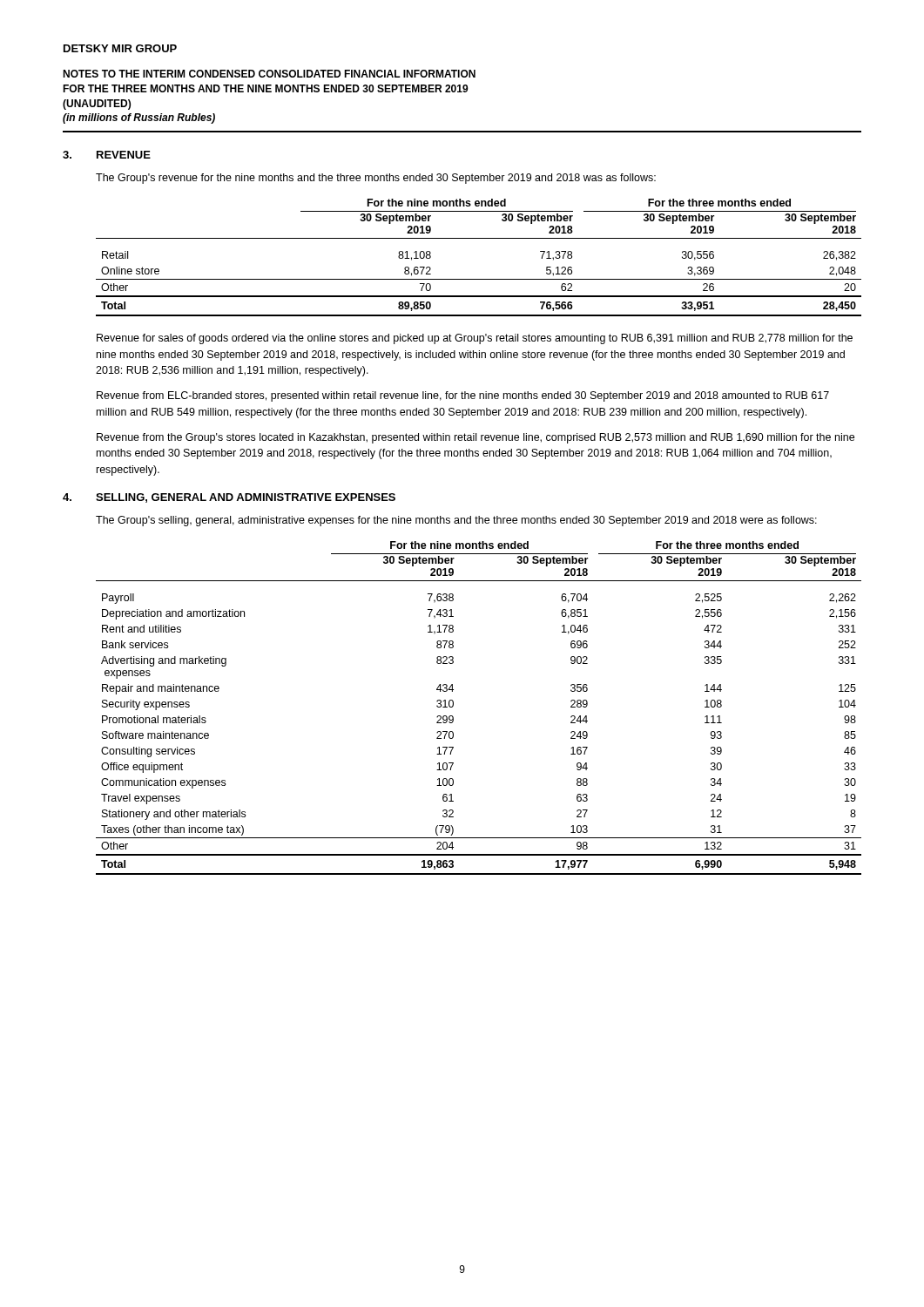Find the section header with the text "4. SELLING, GENERAL AND ADMINISTRATIVE"
The image size is (924, 1307).
[229, 497]
